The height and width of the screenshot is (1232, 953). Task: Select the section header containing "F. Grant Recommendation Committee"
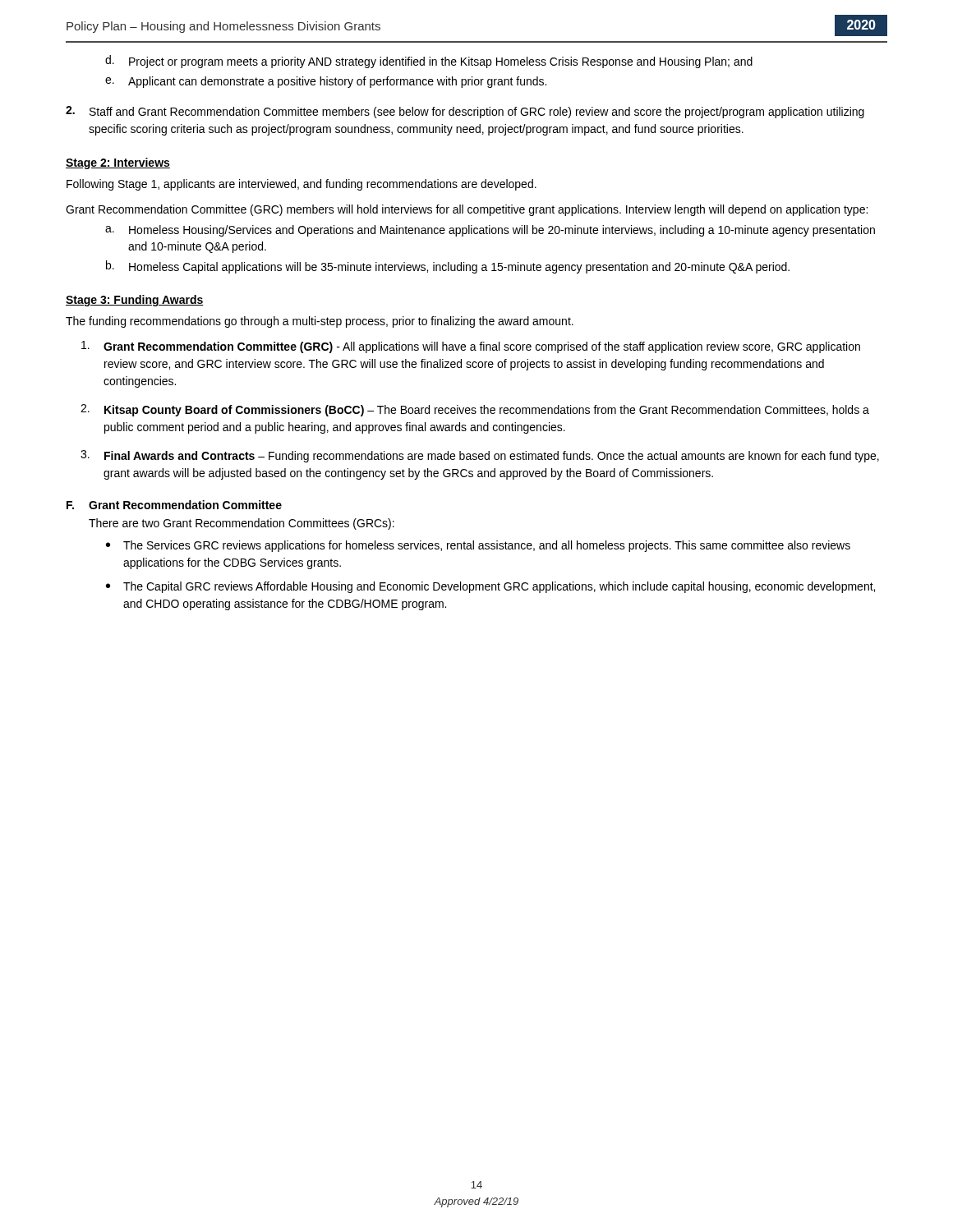pyautogui.click(x=174, y=506)
